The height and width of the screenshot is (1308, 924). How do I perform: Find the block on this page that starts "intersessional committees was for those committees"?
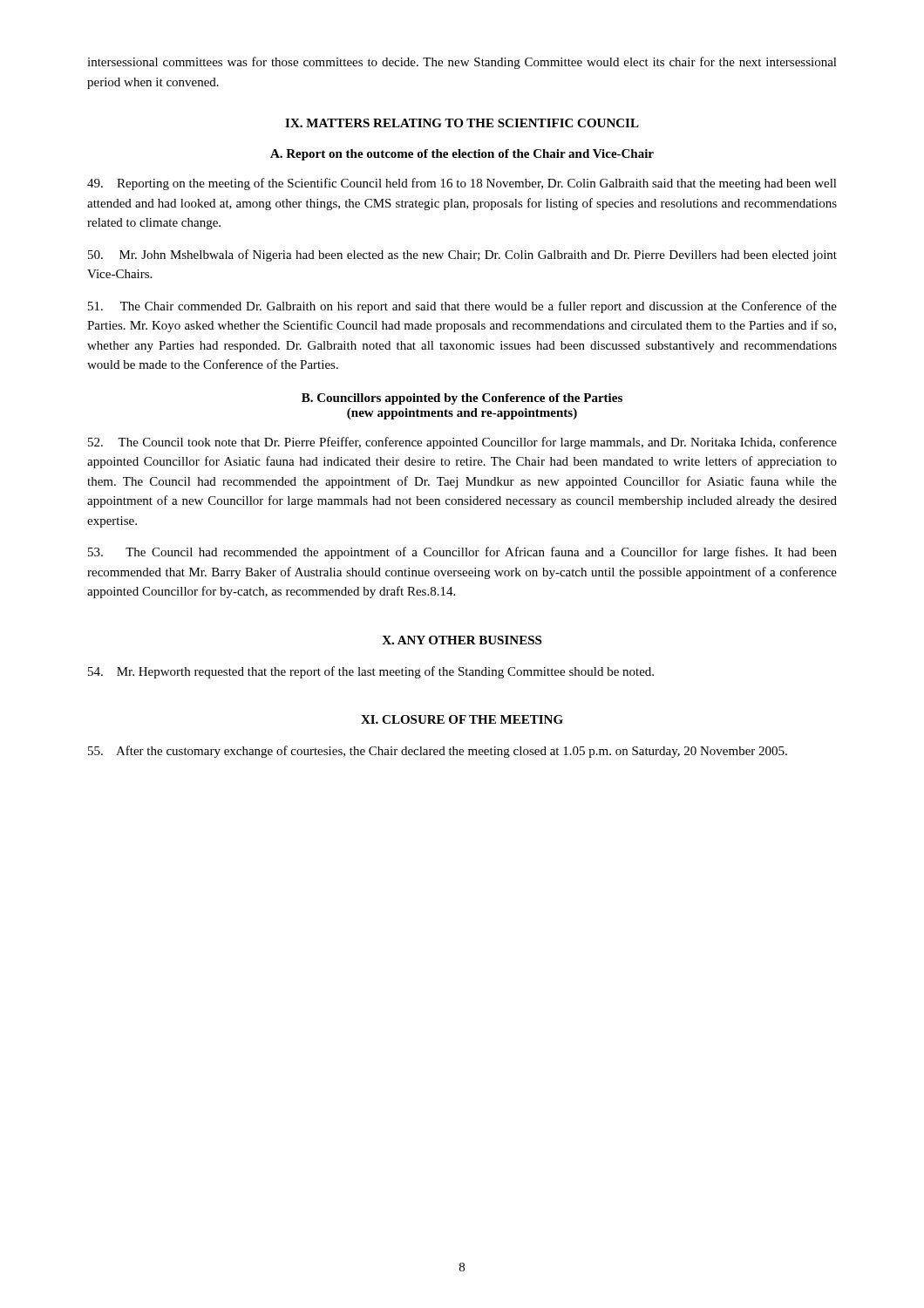[462, 72]
